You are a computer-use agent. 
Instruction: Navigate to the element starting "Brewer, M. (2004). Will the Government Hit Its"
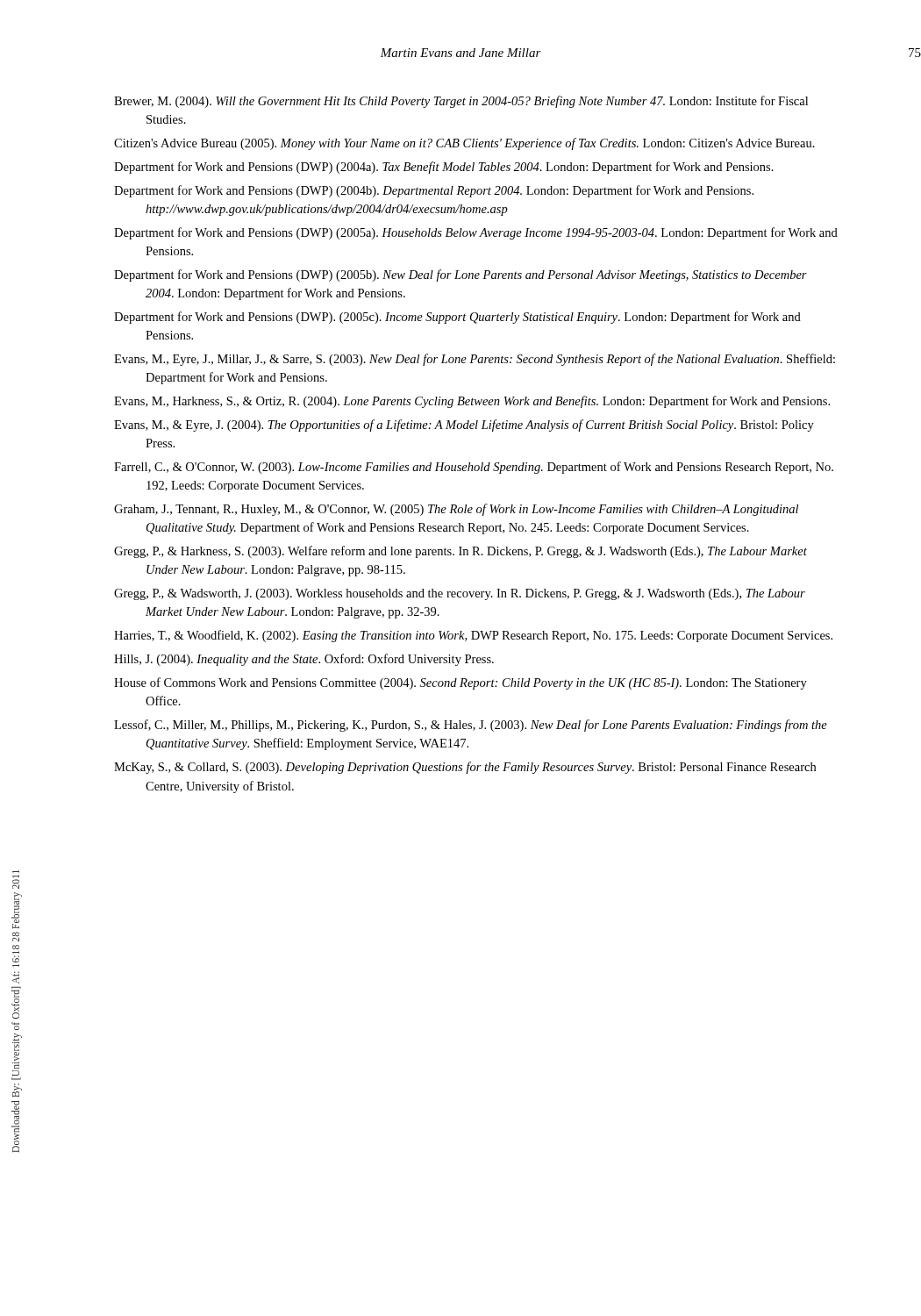click(461, 110)
